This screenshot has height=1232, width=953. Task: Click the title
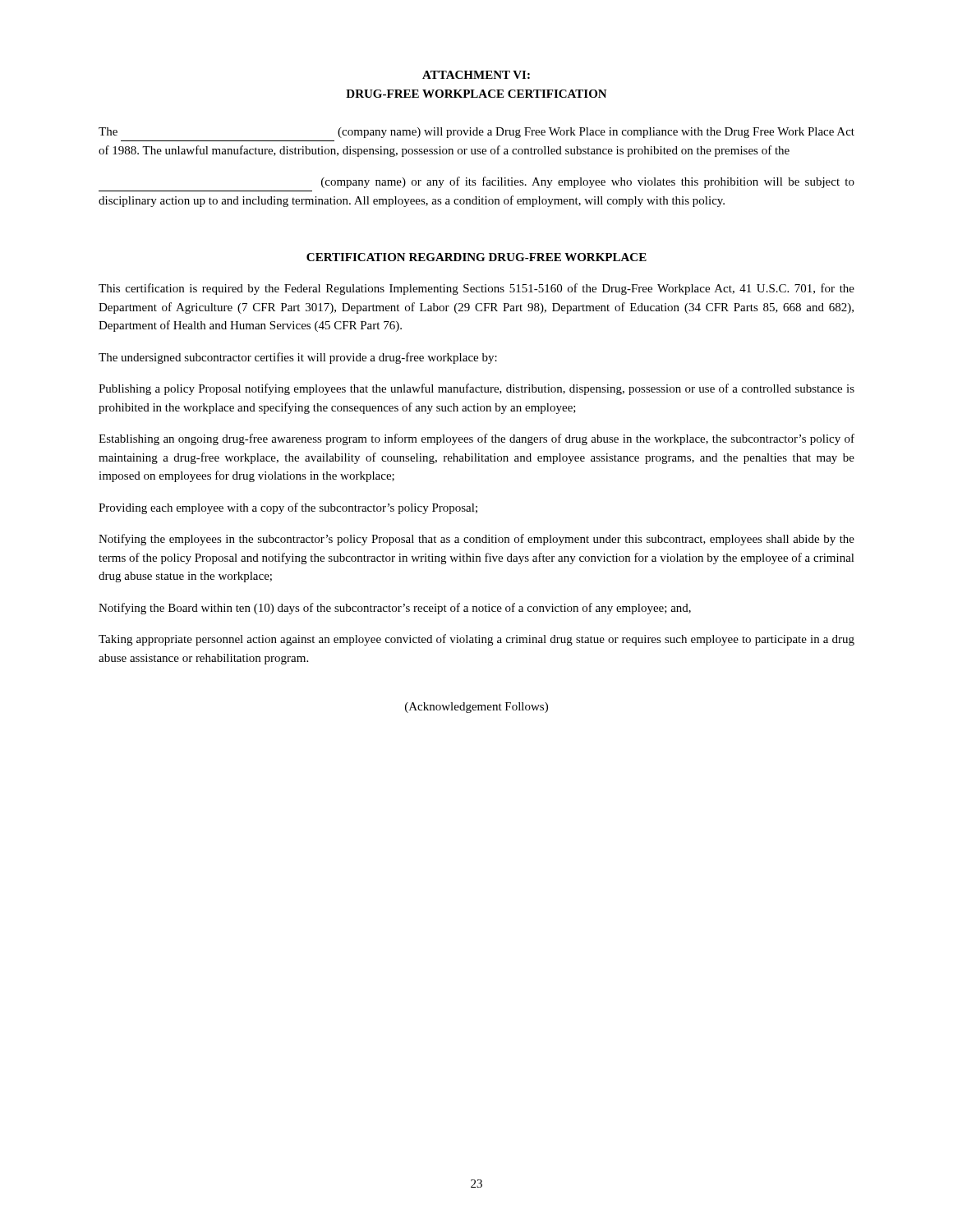coord(476,84)
